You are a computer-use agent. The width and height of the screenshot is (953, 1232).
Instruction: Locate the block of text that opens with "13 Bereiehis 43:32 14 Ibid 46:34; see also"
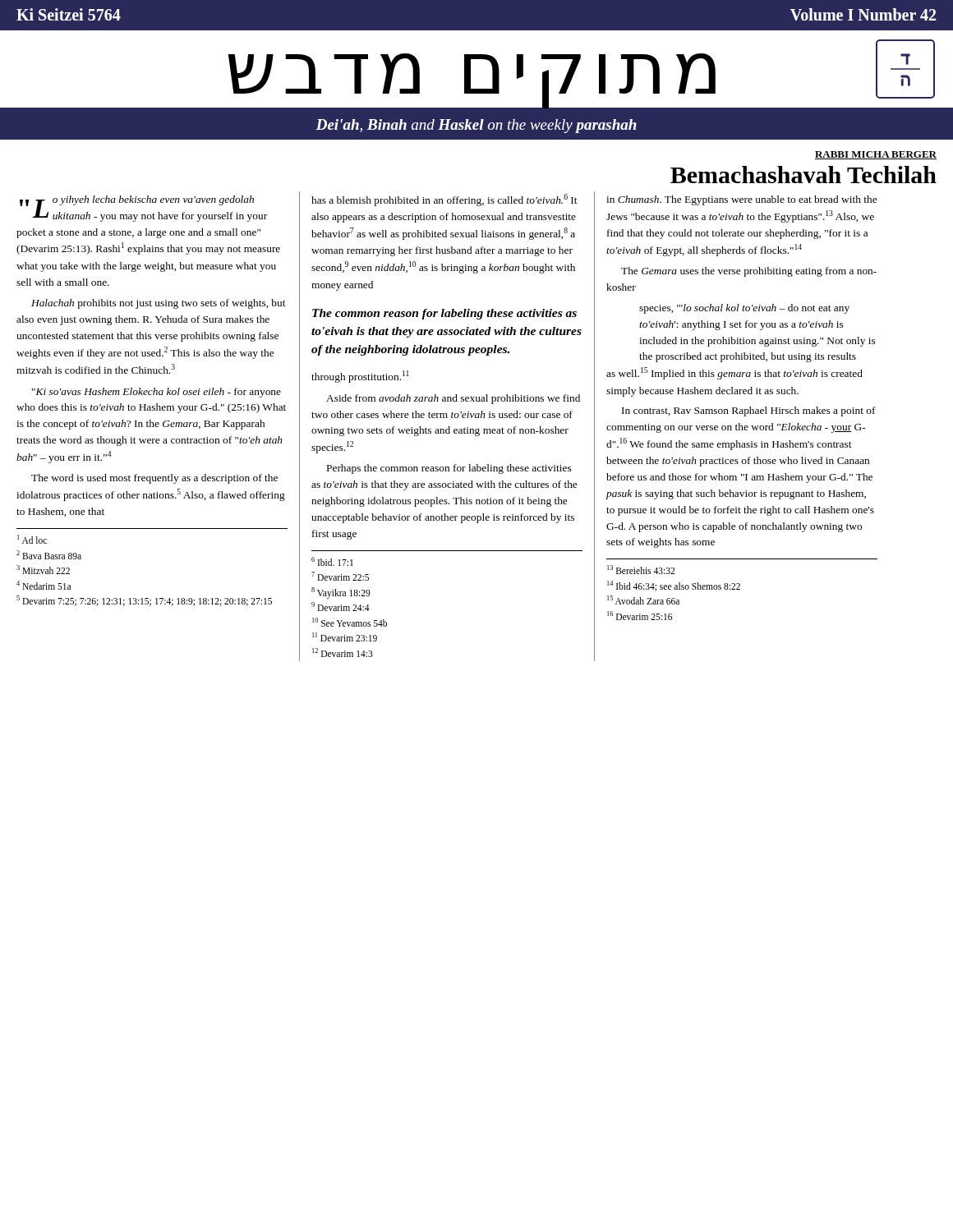(x=742, y=594)
